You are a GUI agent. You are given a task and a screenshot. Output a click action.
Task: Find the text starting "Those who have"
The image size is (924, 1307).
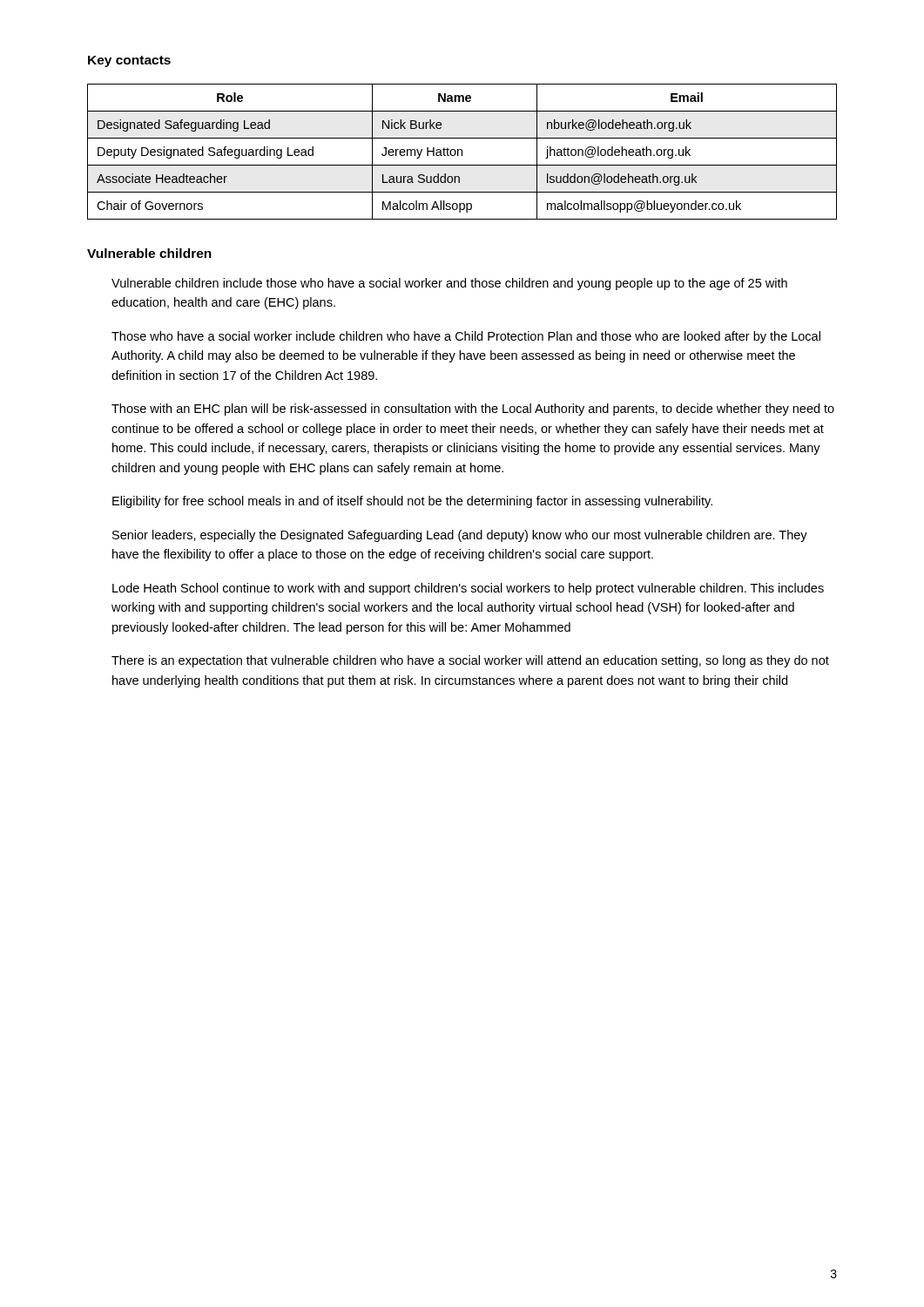click(x=466, y=356)
